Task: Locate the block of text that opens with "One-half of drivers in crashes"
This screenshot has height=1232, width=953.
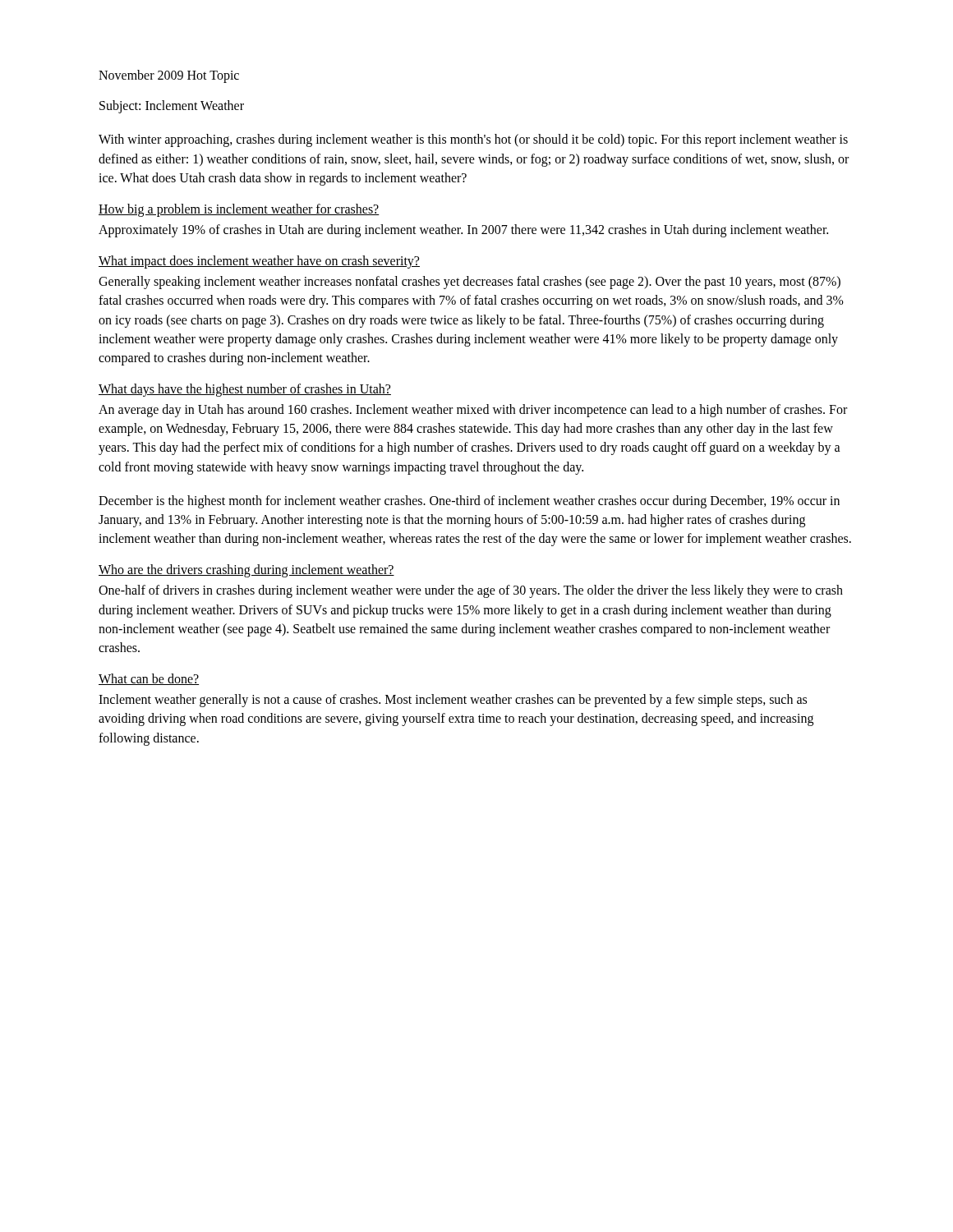Action: [x=476, y=619]
